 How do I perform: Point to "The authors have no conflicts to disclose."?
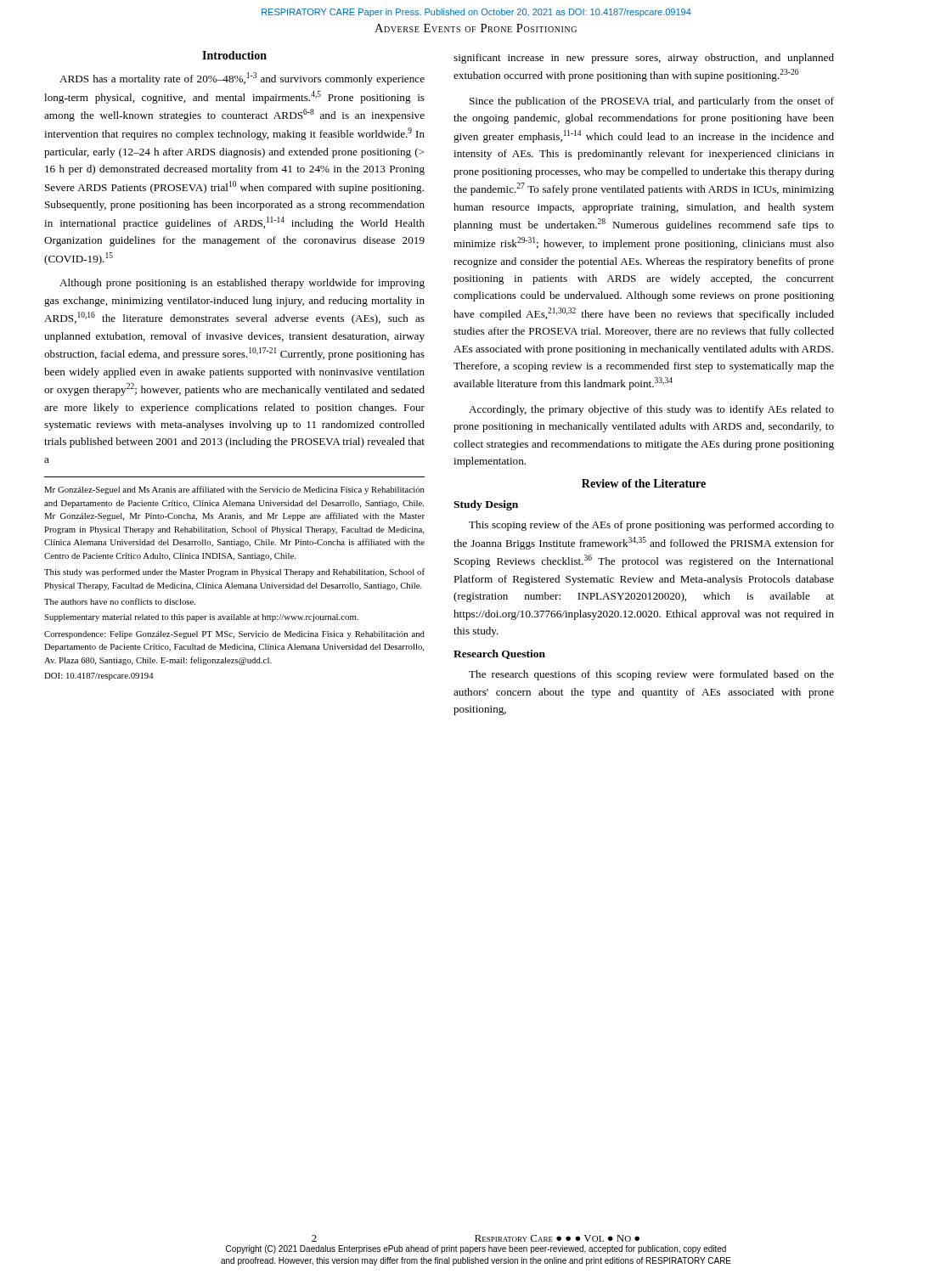[120, 601]
